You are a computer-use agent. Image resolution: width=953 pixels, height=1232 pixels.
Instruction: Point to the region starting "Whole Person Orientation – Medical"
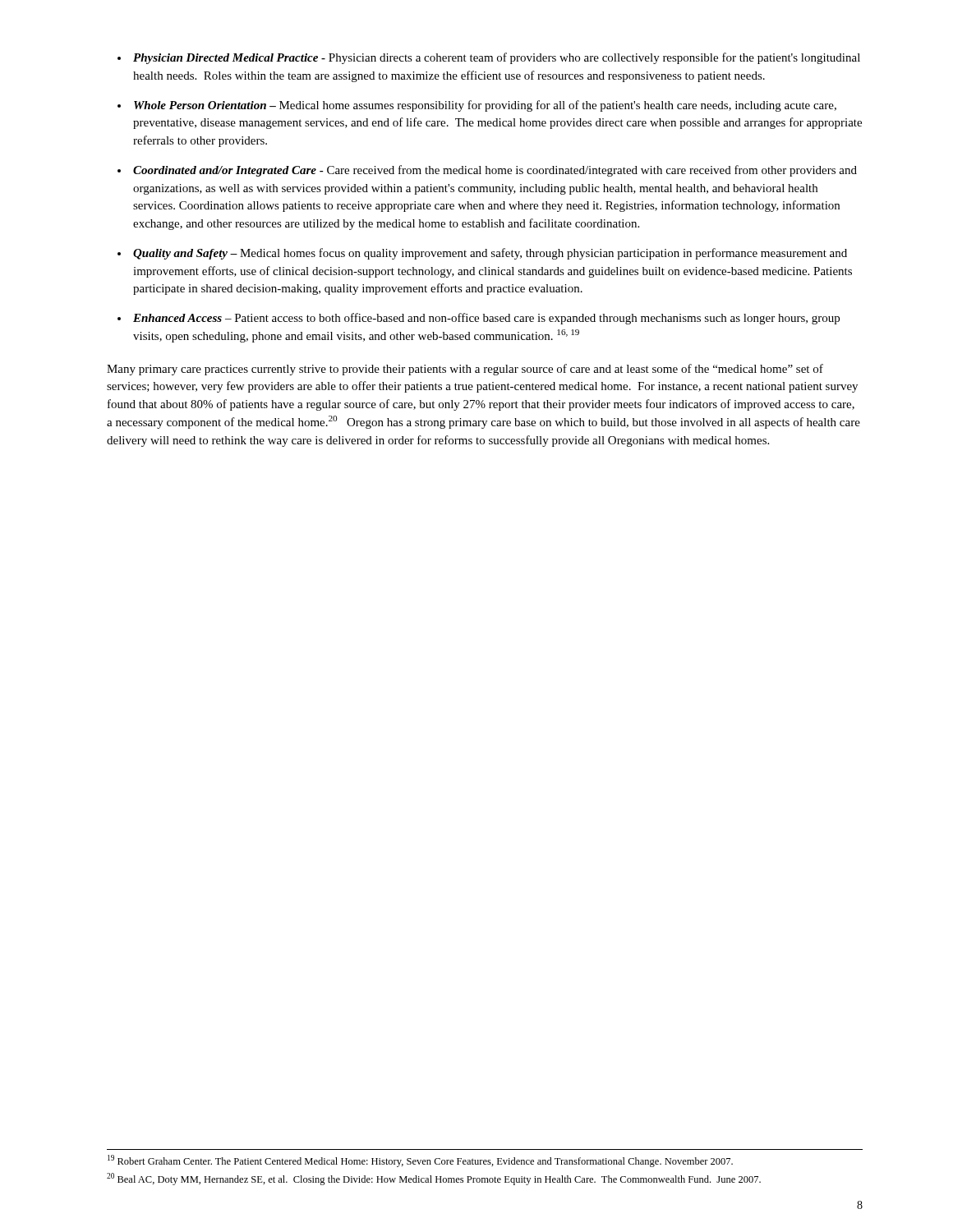click(x=498, y=123)
